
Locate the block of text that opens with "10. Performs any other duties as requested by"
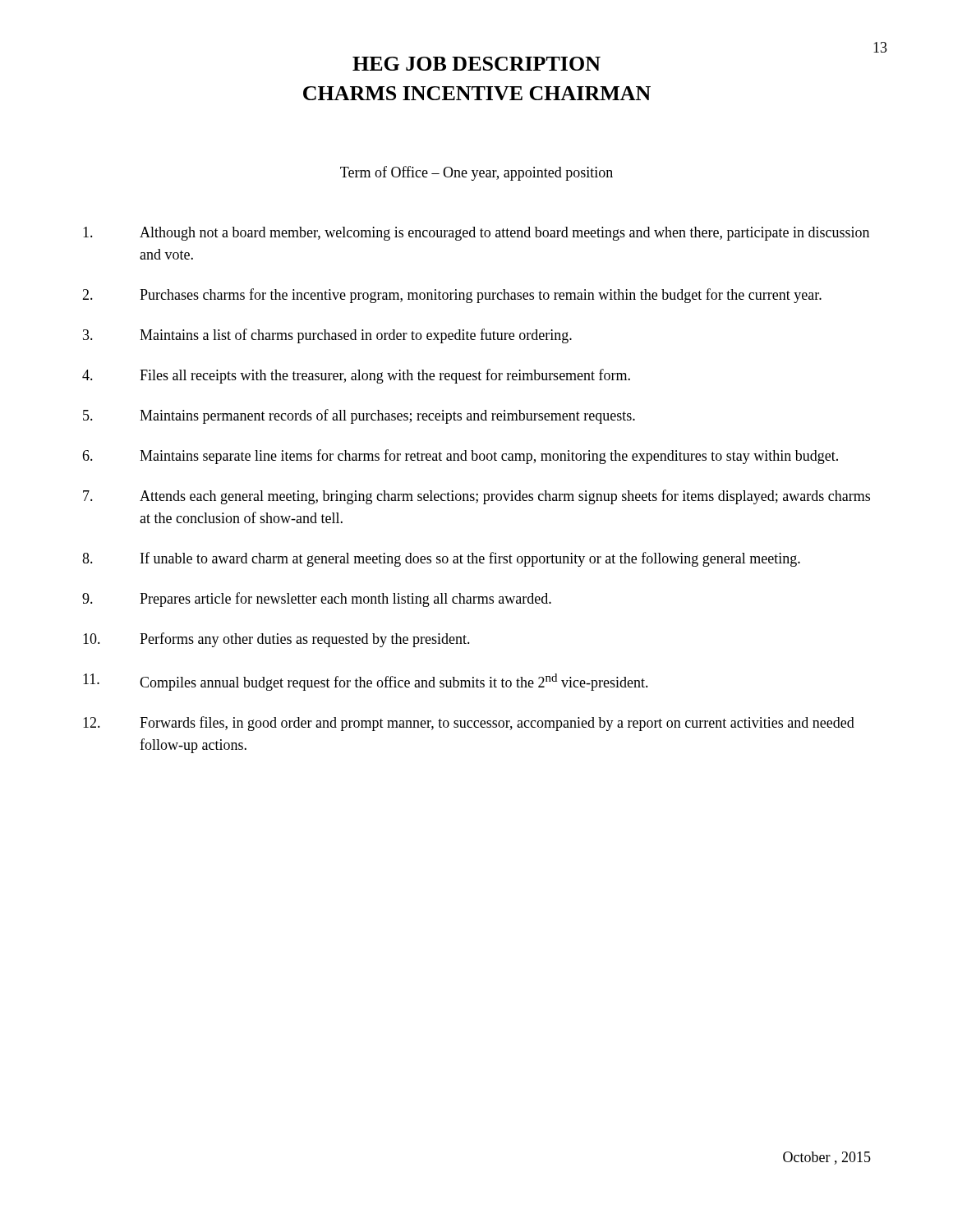point(476,639)
